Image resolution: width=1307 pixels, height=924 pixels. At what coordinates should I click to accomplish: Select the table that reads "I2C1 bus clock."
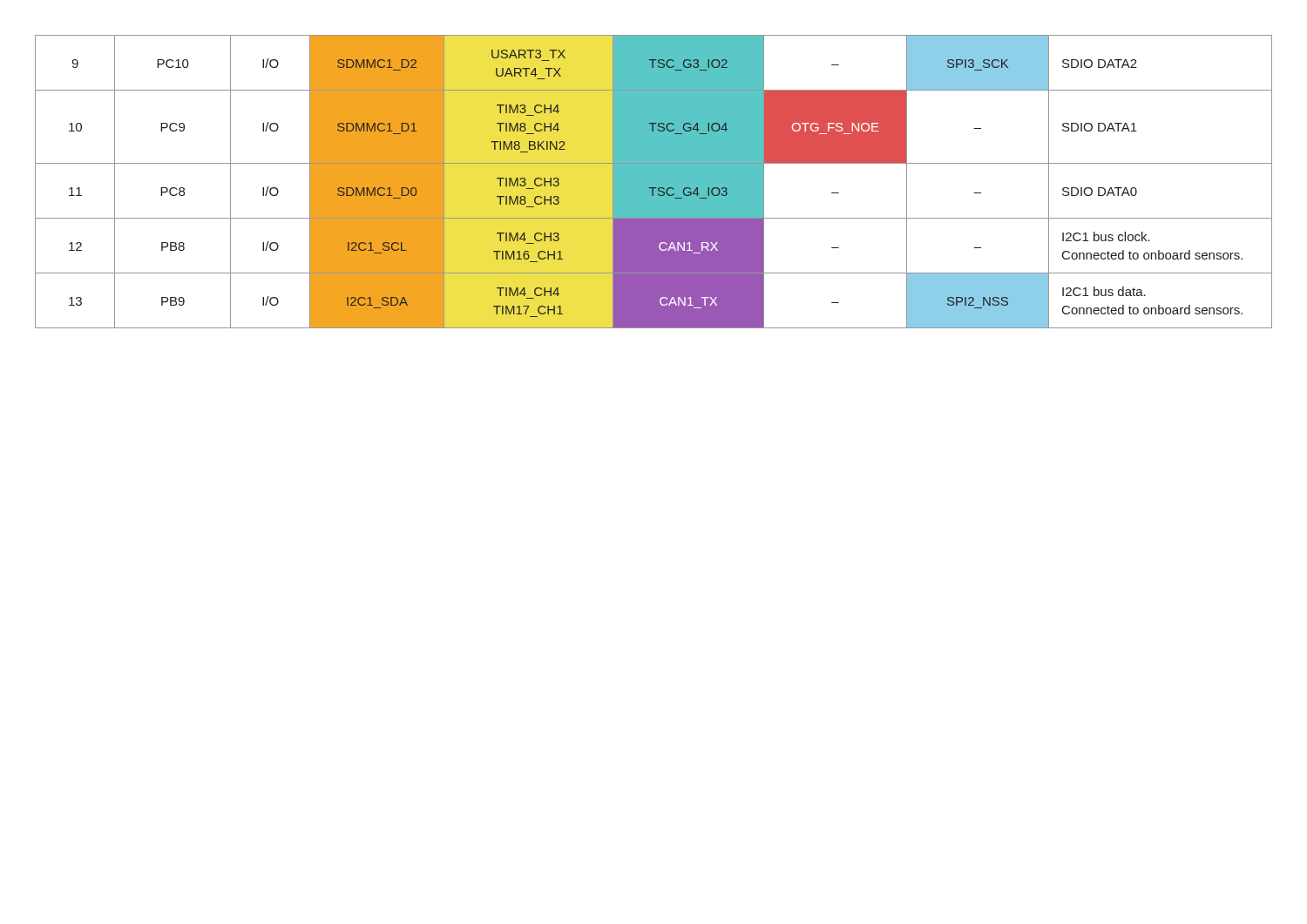654,182
